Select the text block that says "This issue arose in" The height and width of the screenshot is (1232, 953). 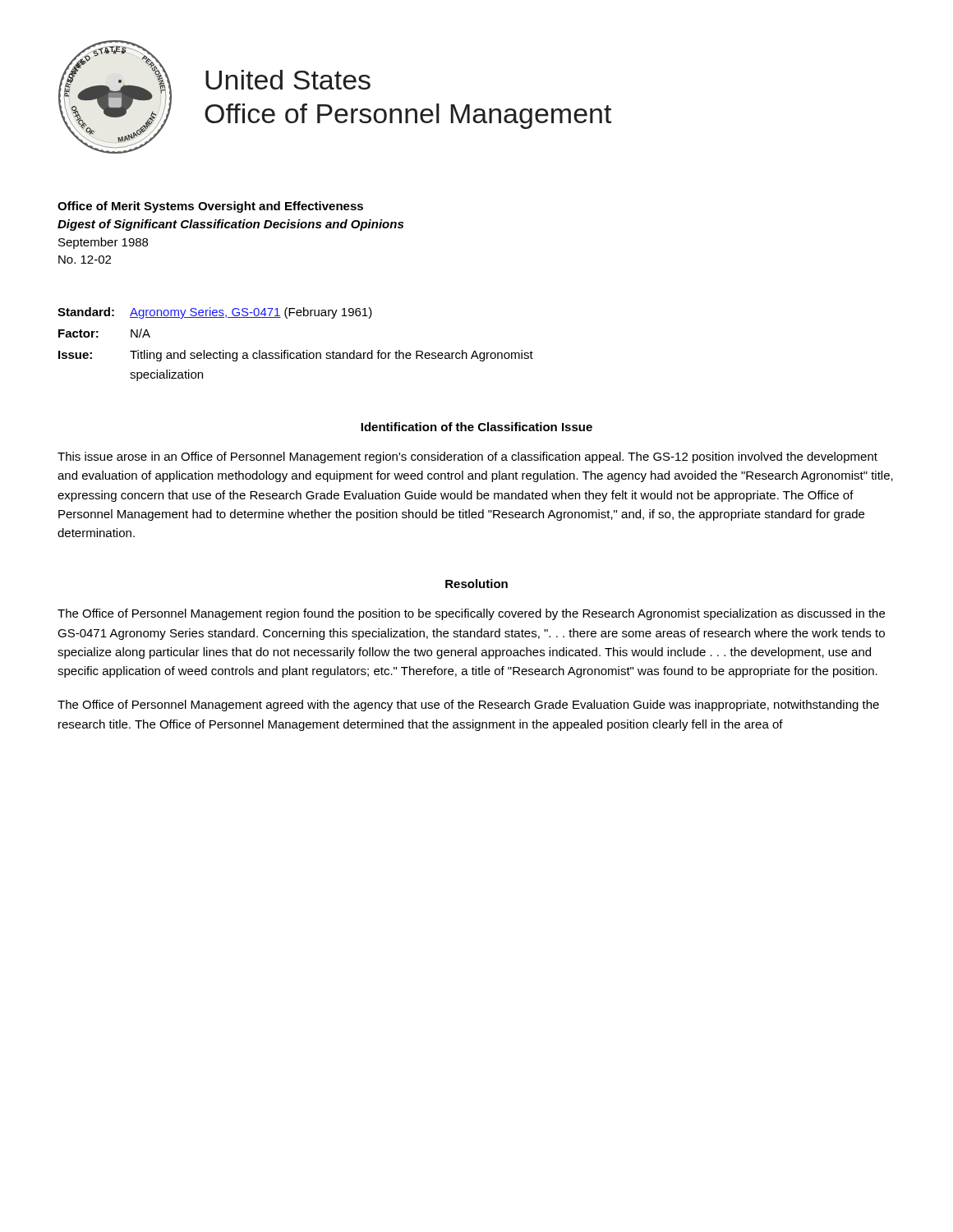[476, 495]
